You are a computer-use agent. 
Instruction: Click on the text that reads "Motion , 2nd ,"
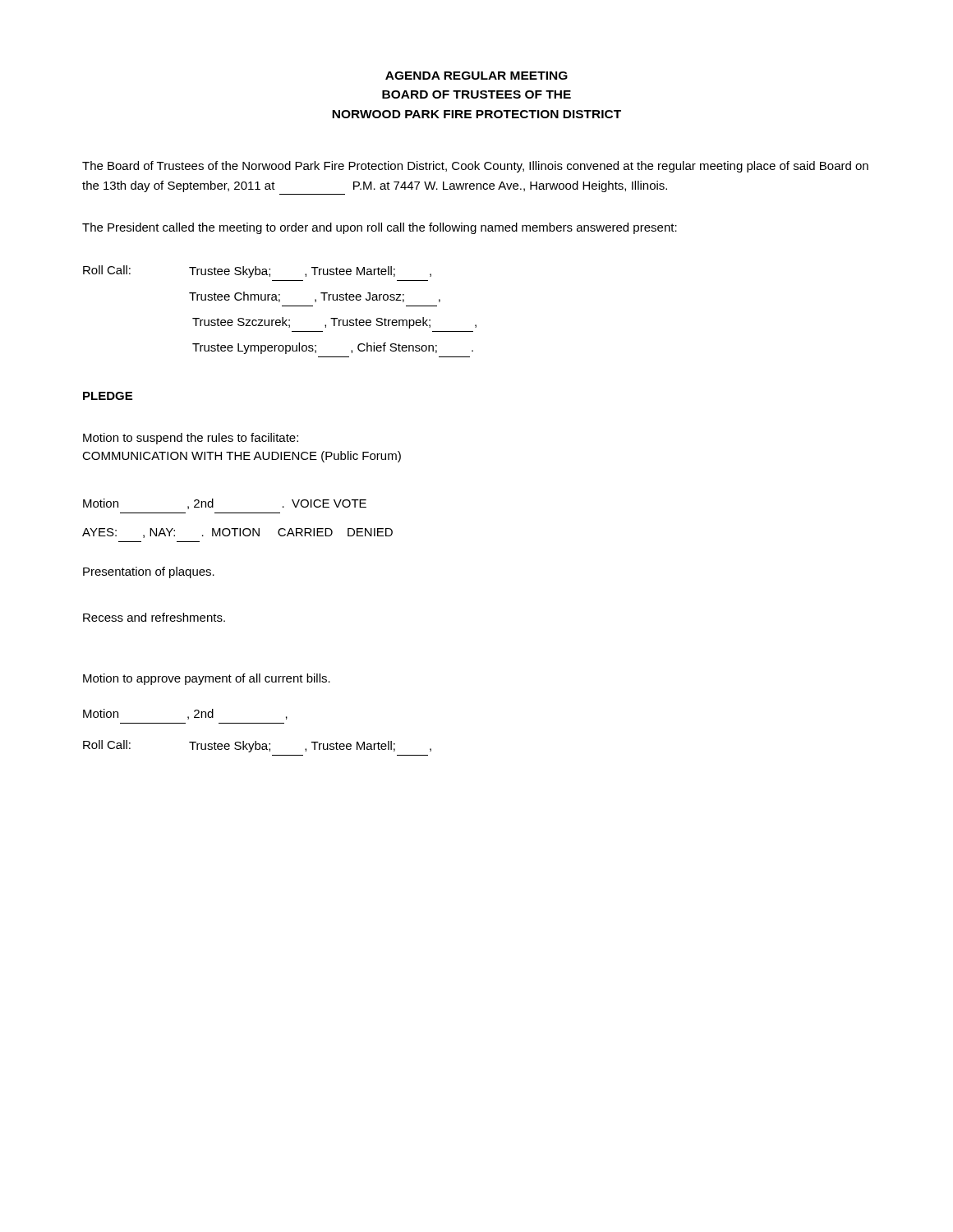185,713
